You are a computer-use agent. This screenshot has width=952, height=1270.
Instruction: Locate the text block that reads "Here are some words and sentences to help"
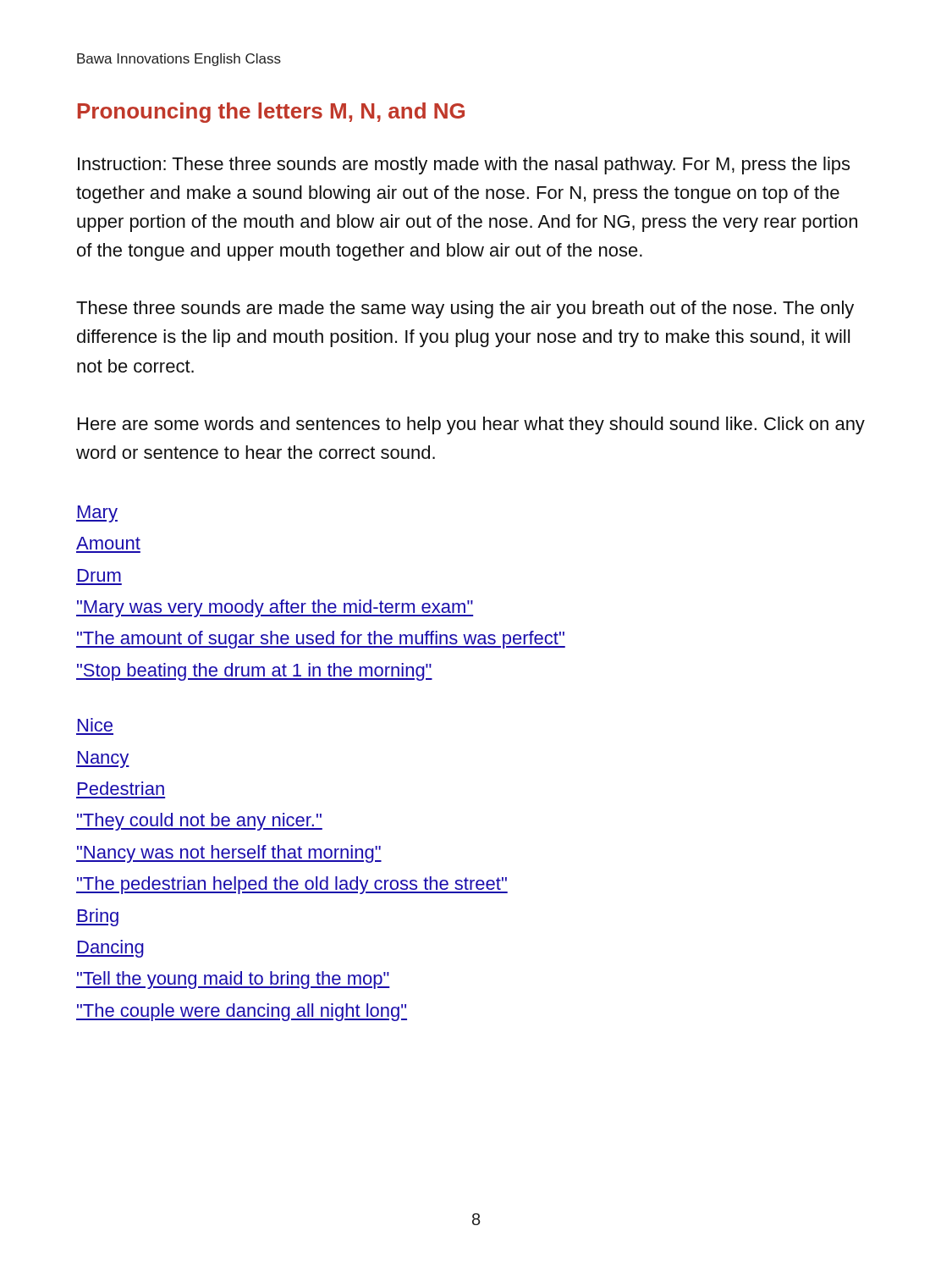tap(470, 438)
